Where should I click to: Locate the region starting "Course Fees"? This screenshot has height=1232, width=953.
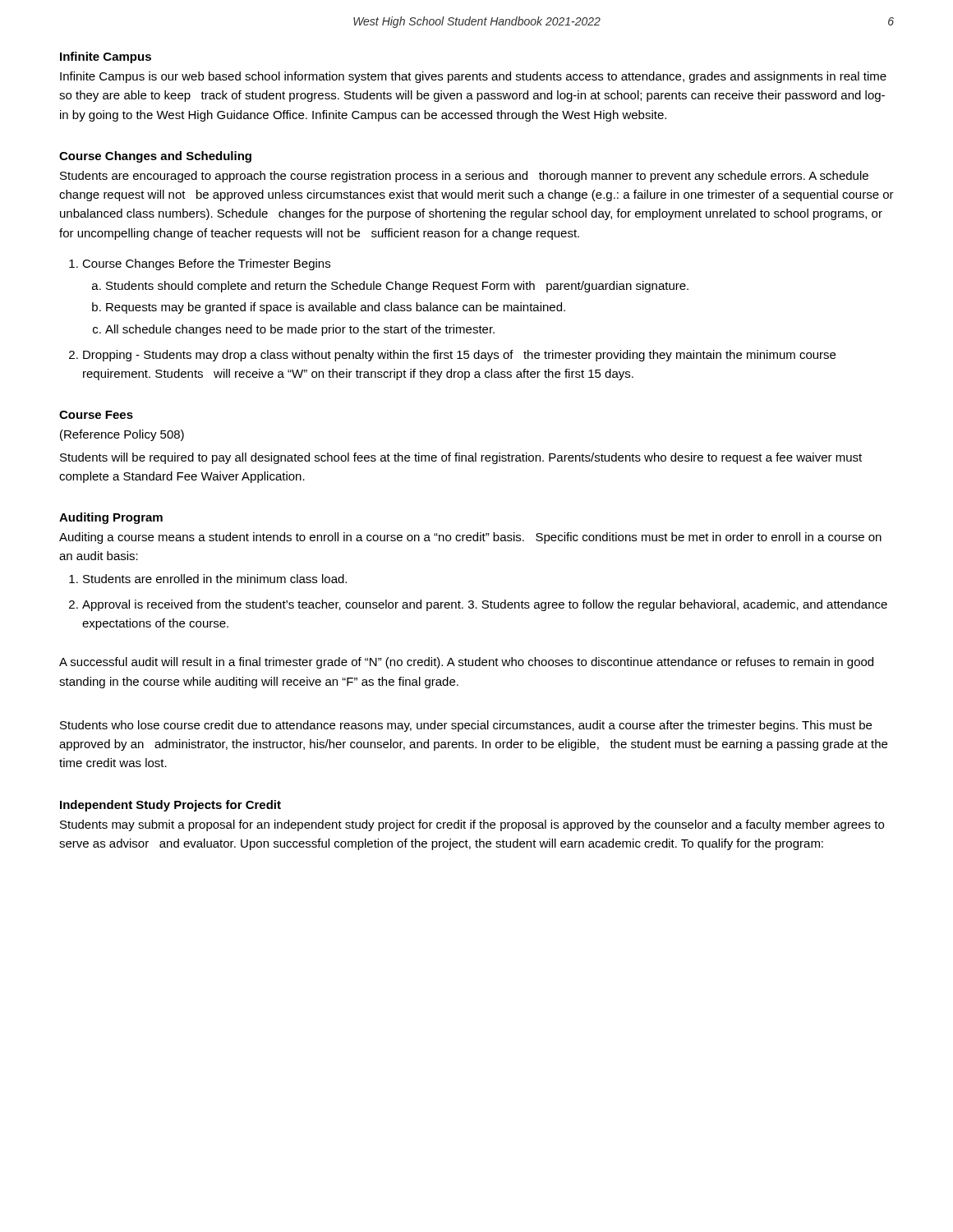pos(96,415)
